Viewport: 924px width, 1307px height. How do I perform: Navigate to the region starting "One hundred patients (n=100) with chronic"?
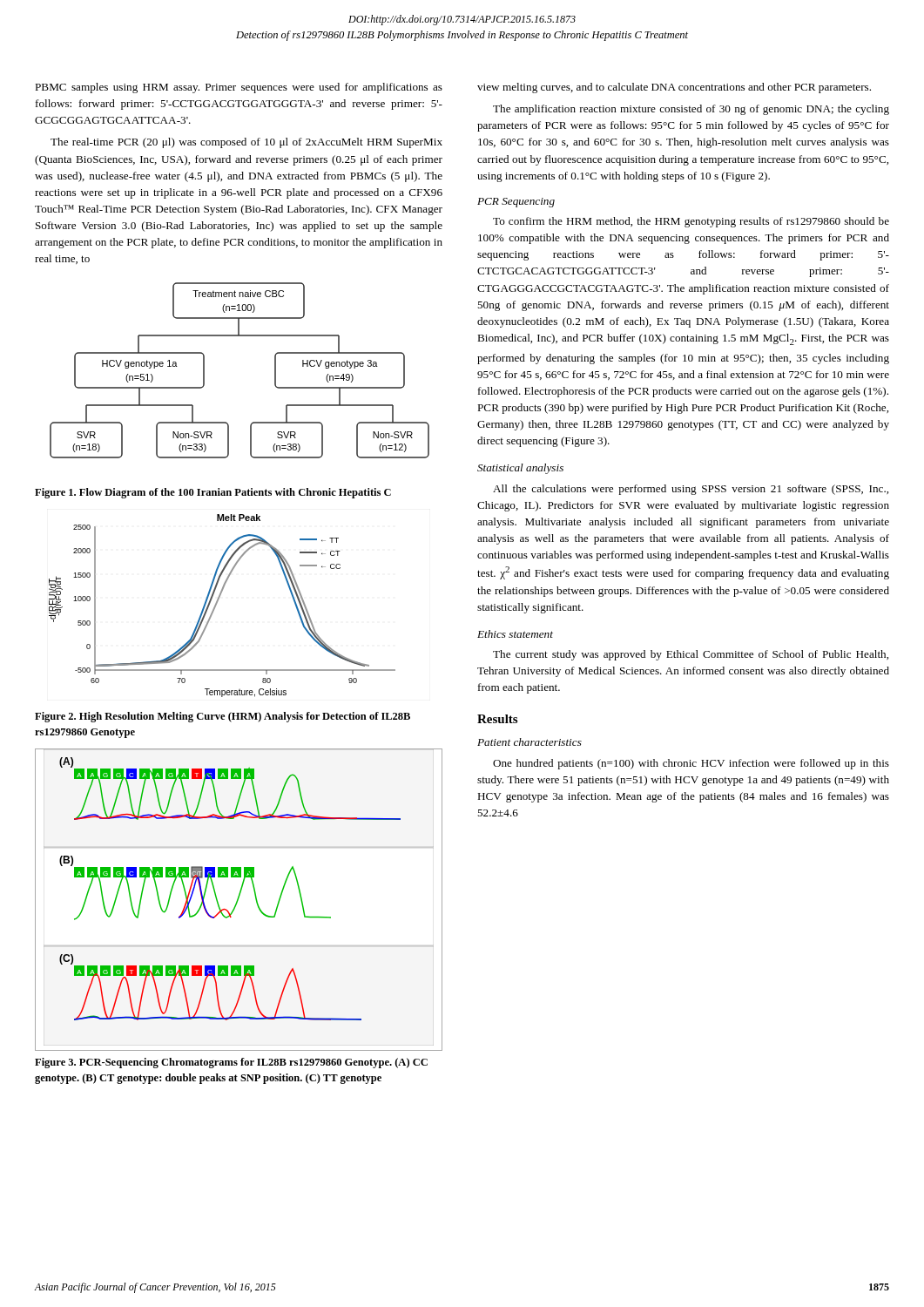tap(683, 787)
